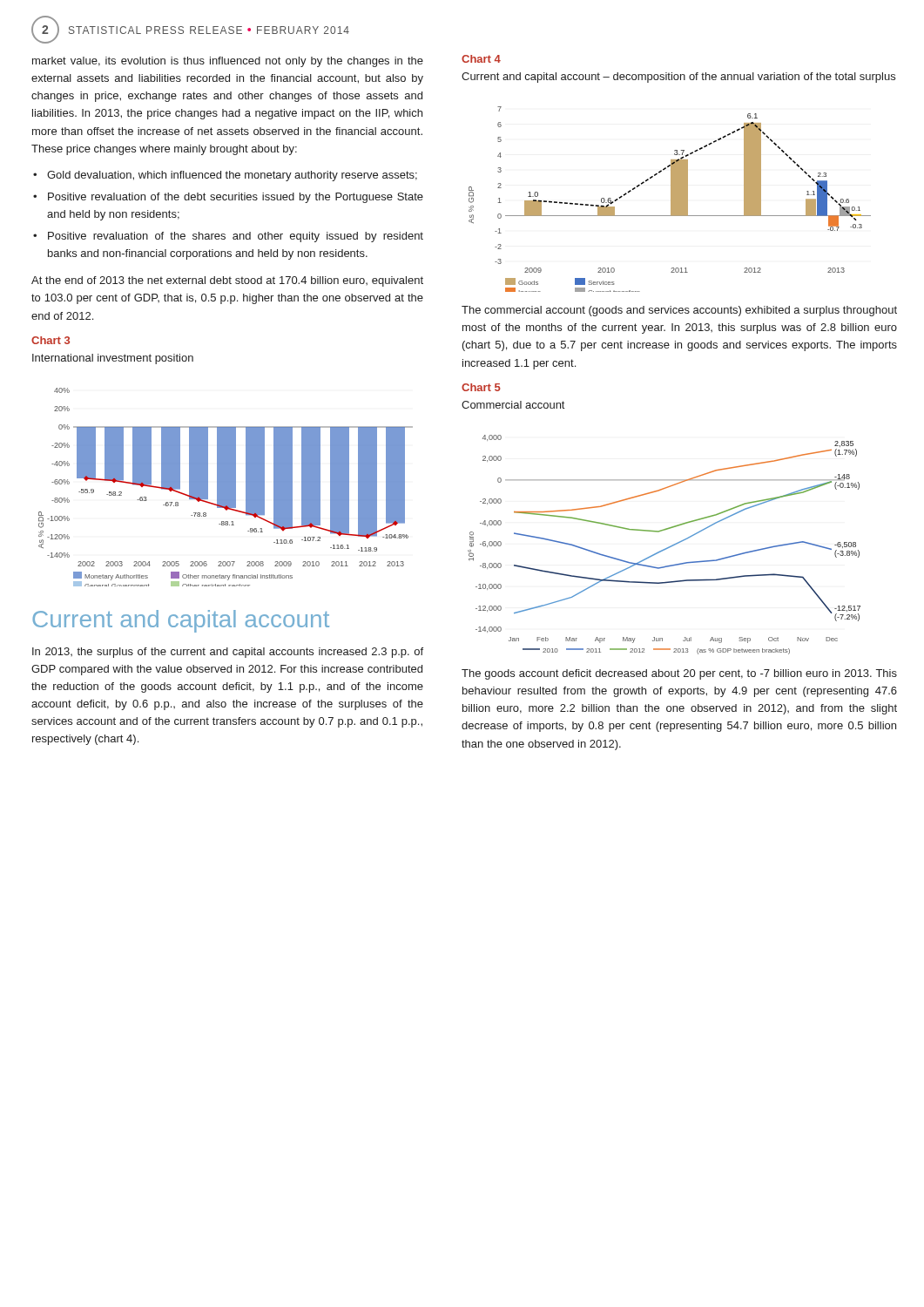Find the passage starting "Chart 4"
This screenshot has height=1307, width=924.
point(481,59)
